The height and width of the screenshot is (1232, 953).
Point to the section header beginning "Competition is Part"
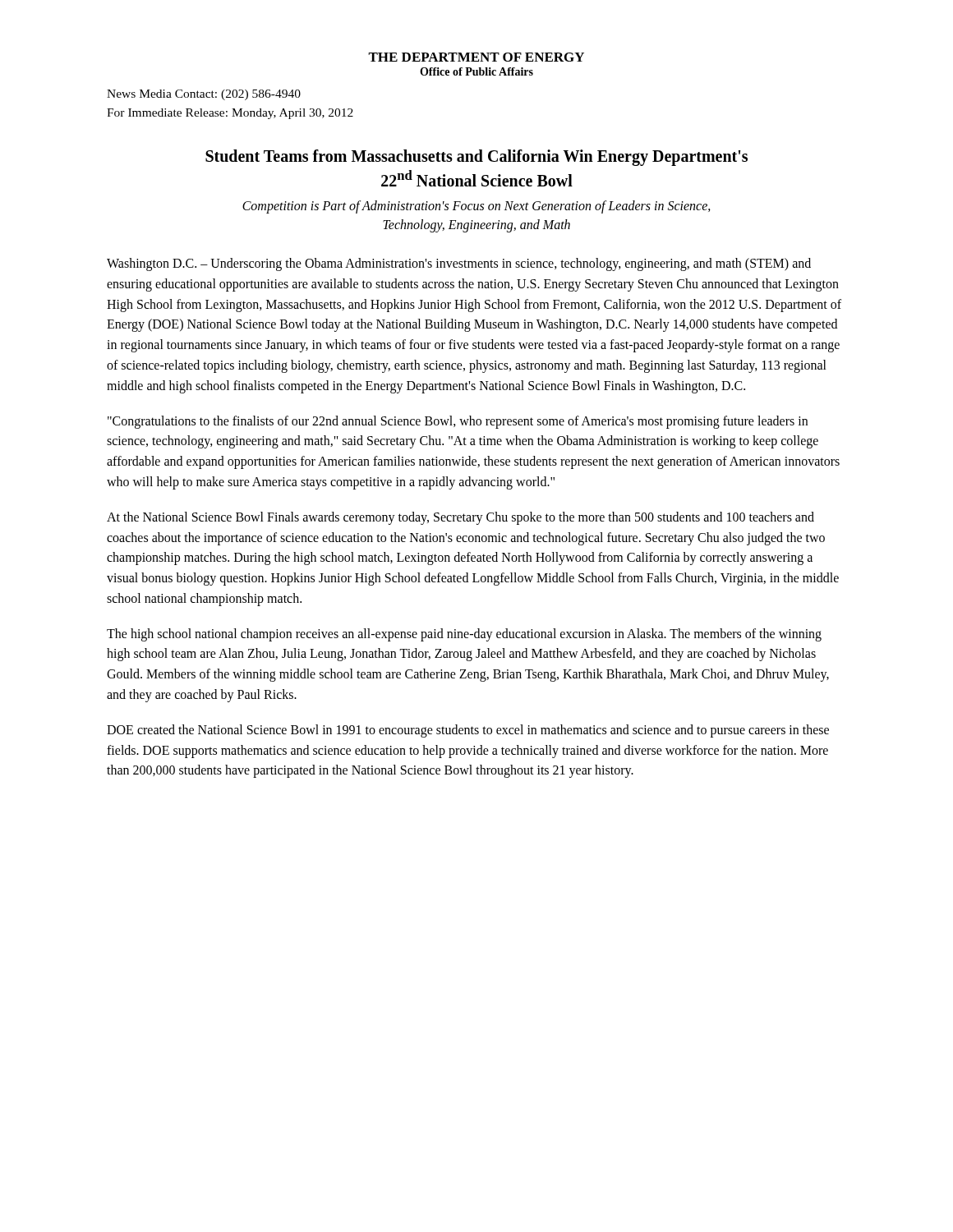coord(476,215)
